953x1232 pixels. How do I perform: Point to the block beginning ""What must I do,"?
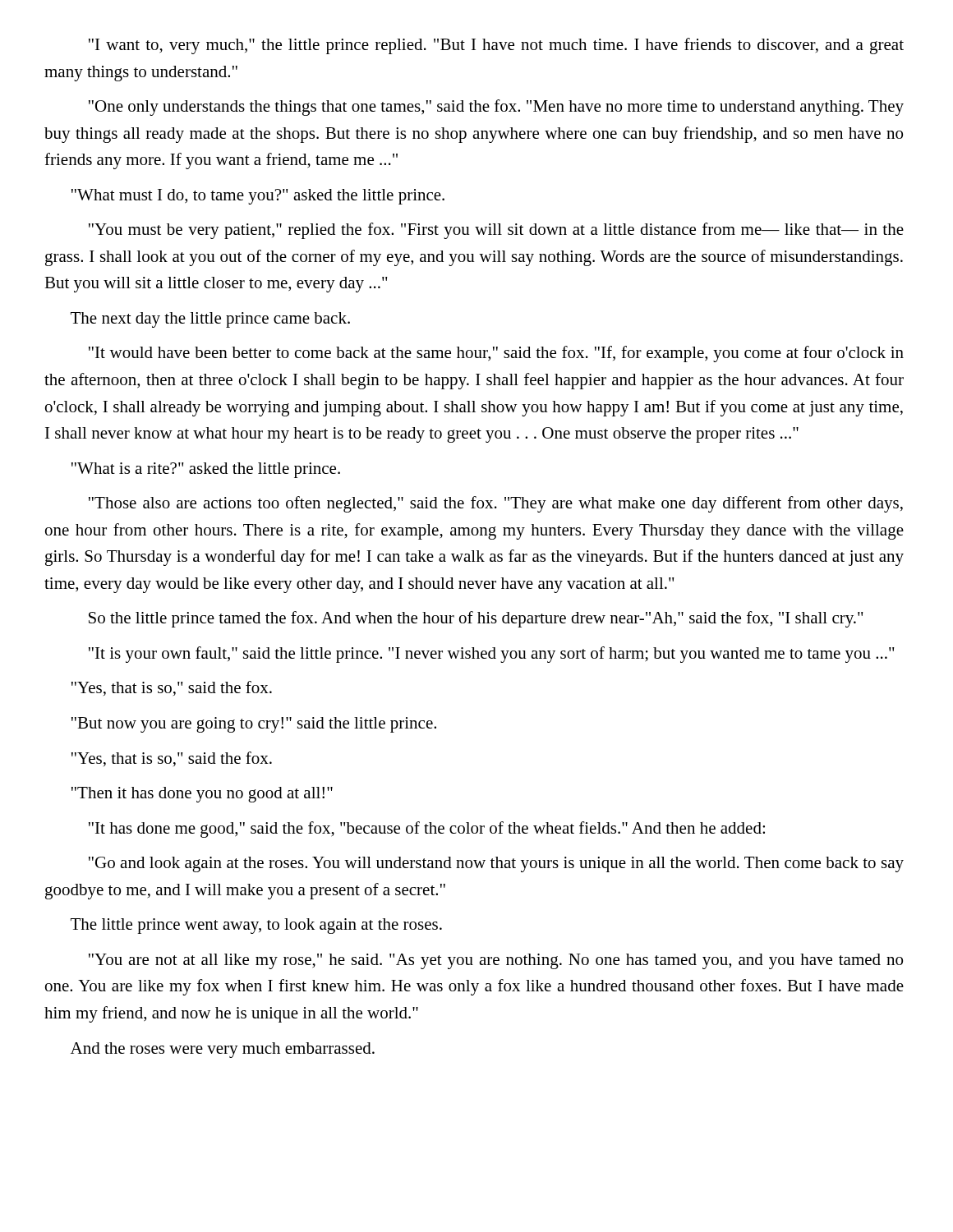pyautogui.click(x=258, y=197)
